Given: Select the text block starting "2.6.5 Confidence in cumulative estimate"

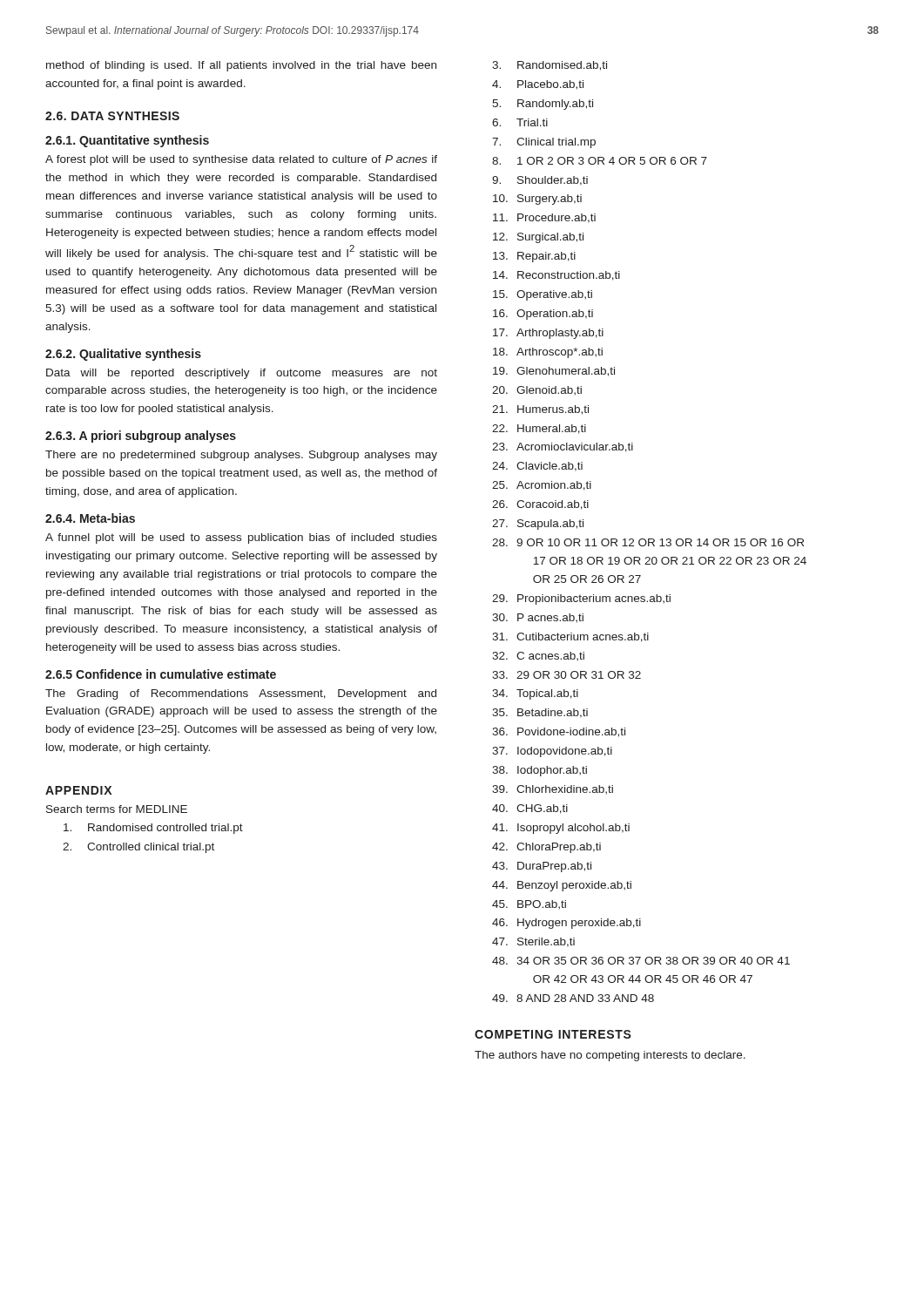Looking at the screenshot, I should click(x=161, y=674).
